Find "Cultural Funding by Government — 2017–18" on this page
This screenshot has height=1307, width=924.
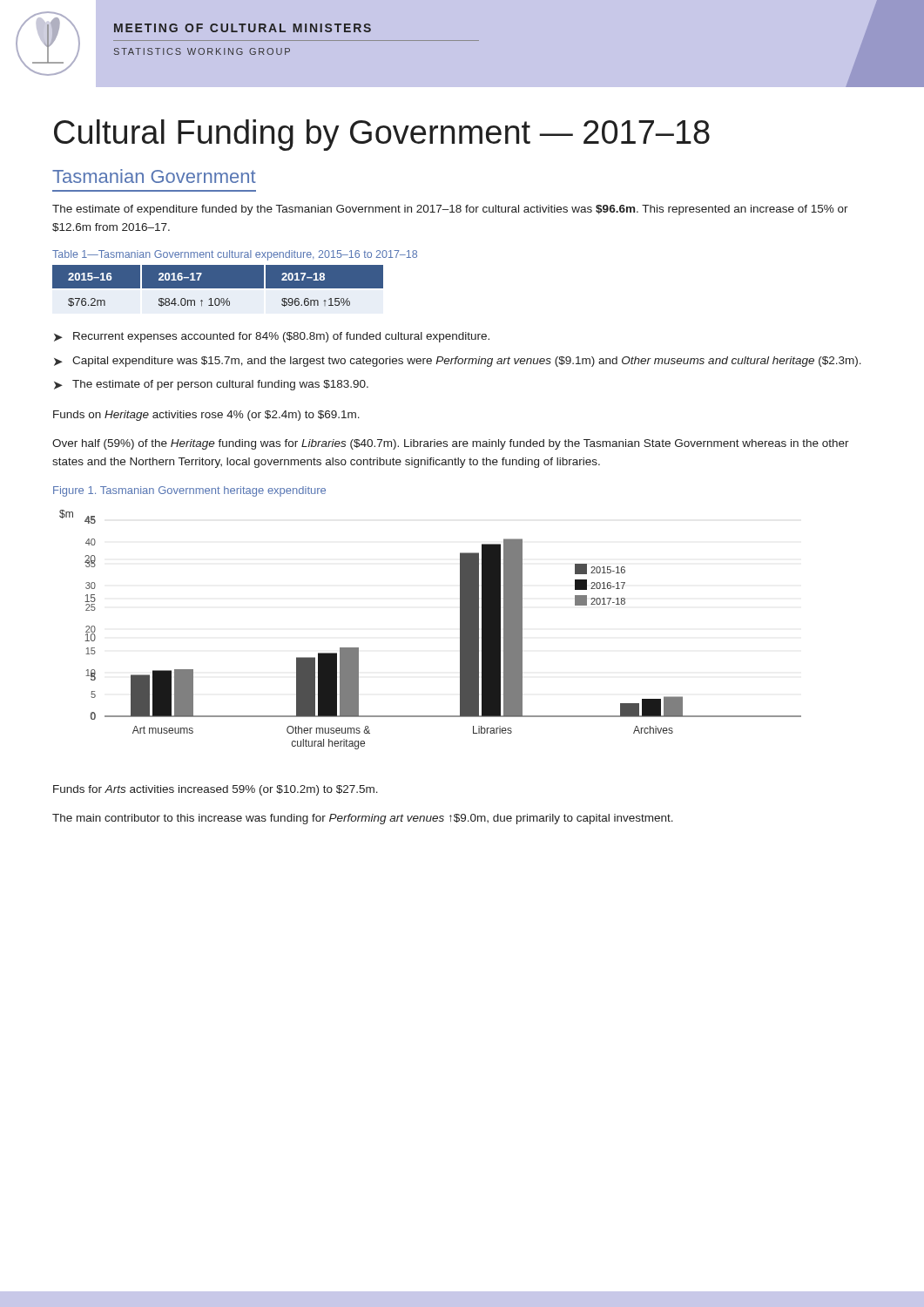(382, 132)
